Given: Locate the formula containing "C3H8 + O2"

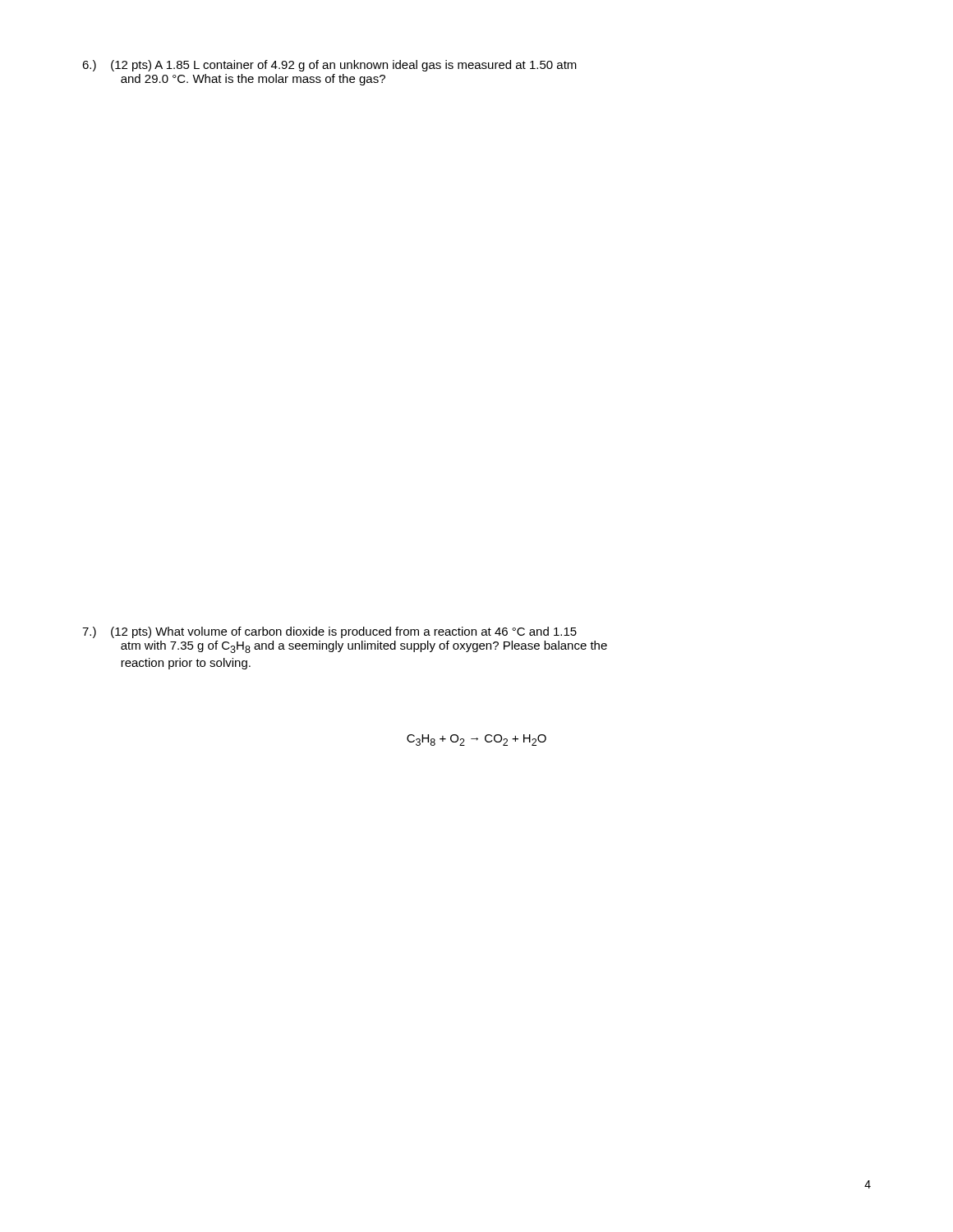Looking at the screenshot, I should click(x=476, y=740).
